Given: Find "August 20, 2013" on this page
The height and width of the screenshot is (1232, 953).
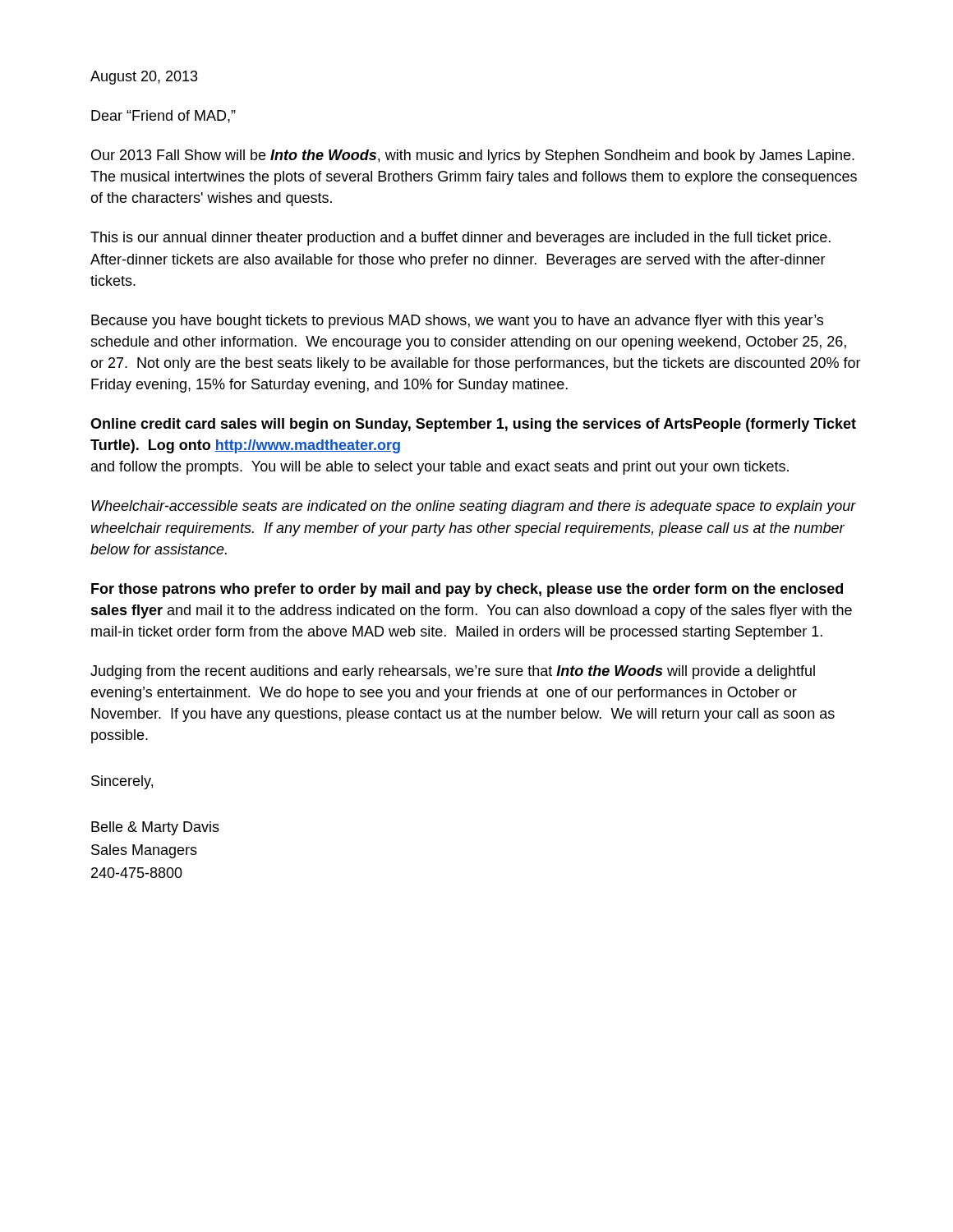Looking at the screenshot, I should (144, 76).
